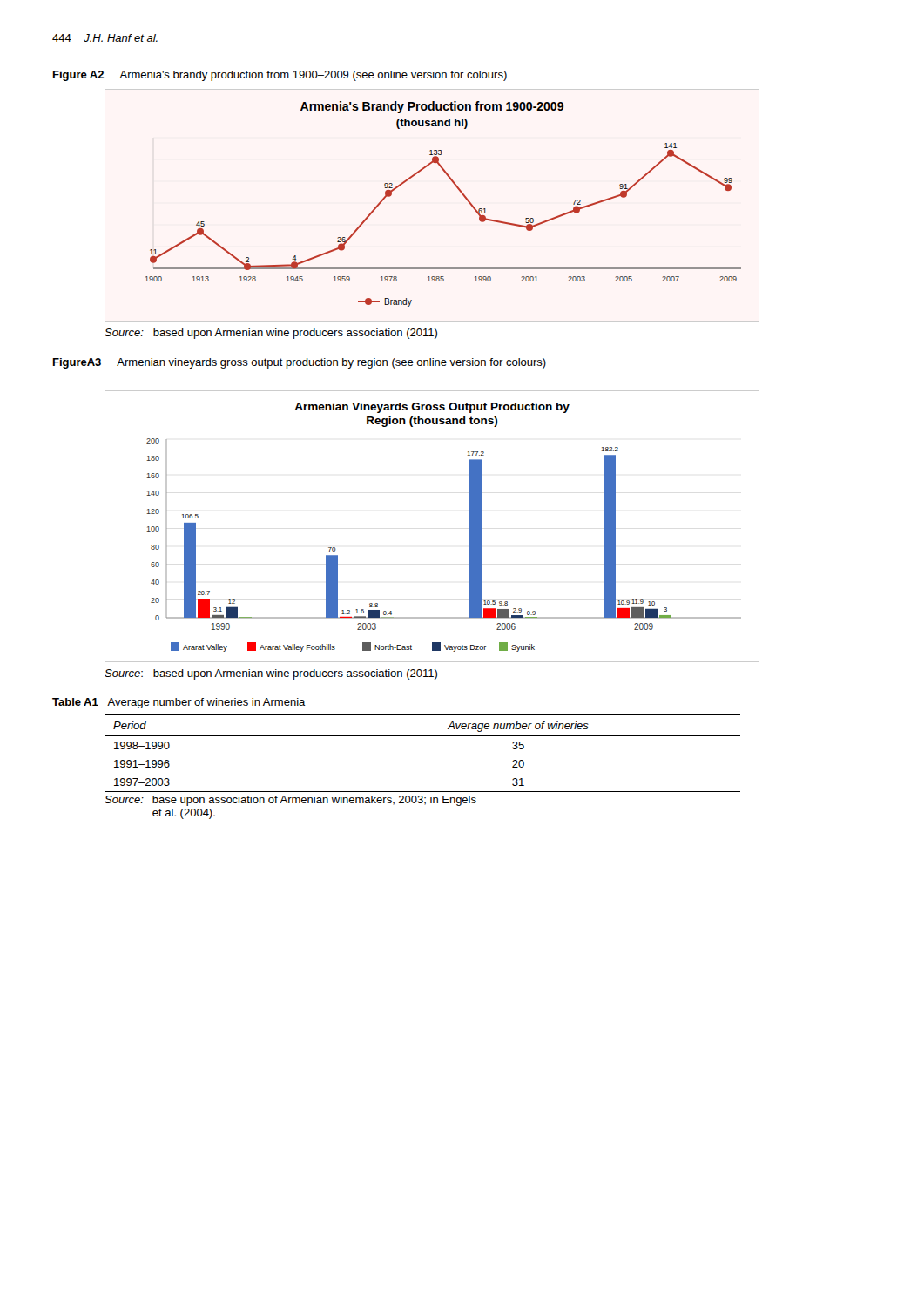Click on the table containing "Average number of wineries"
The height and width of the screenshot is (1307, 924).
click(x=422, y=753)
